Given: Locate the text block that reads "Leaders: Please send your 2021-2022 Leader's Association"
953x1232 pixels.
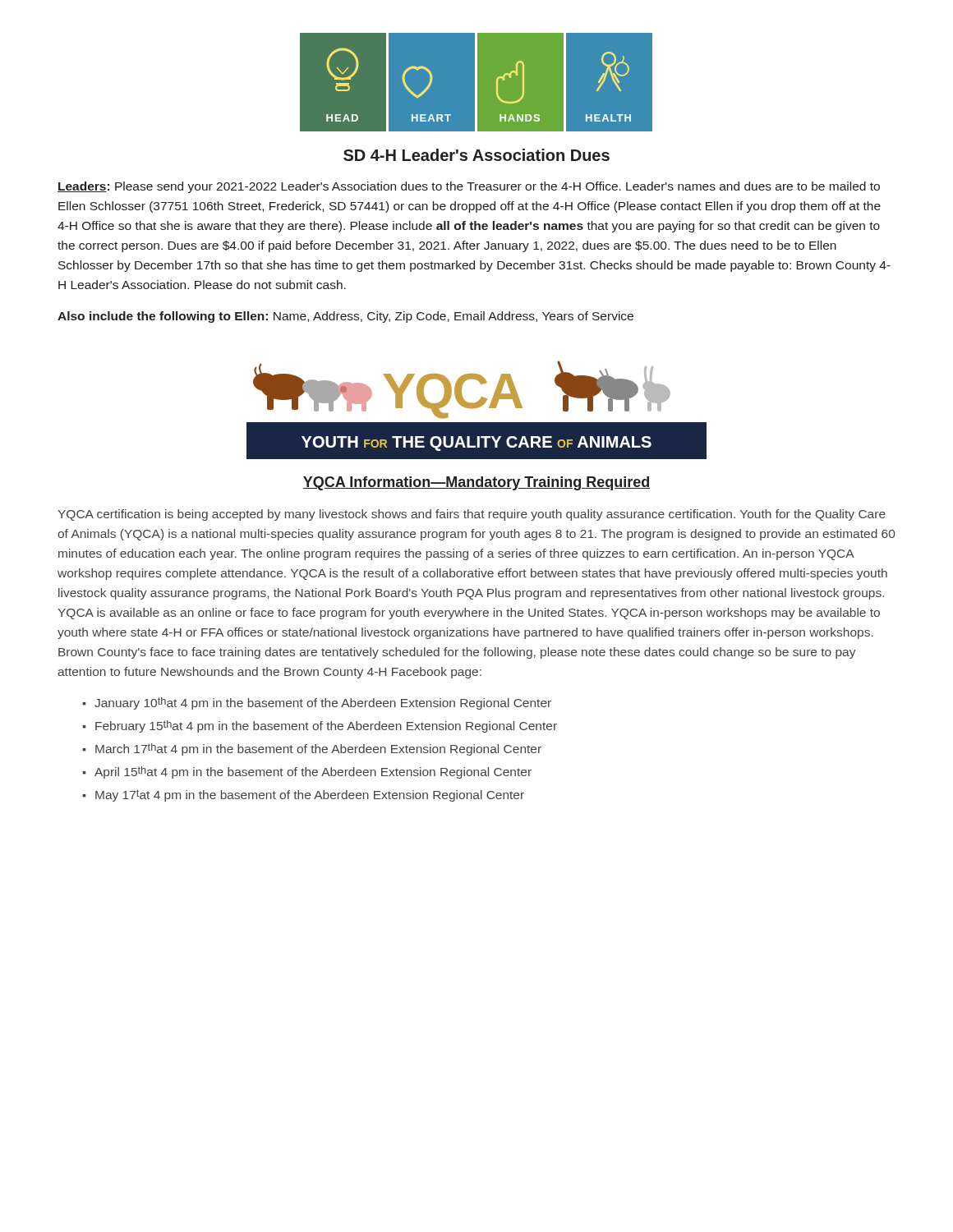Looking at the screenshot, I should [474, 235].
